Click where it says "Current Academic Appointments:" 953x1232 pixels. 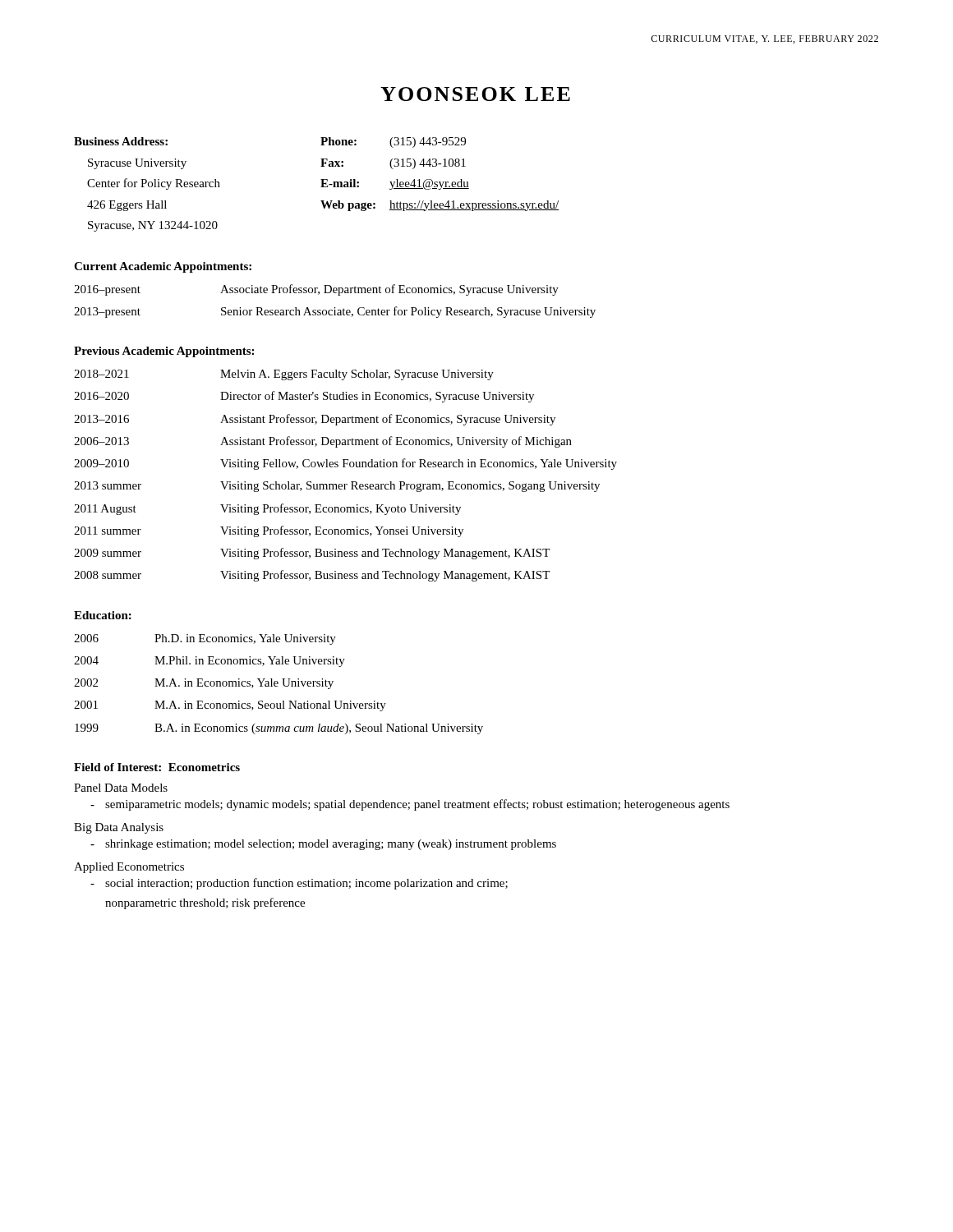163,266
